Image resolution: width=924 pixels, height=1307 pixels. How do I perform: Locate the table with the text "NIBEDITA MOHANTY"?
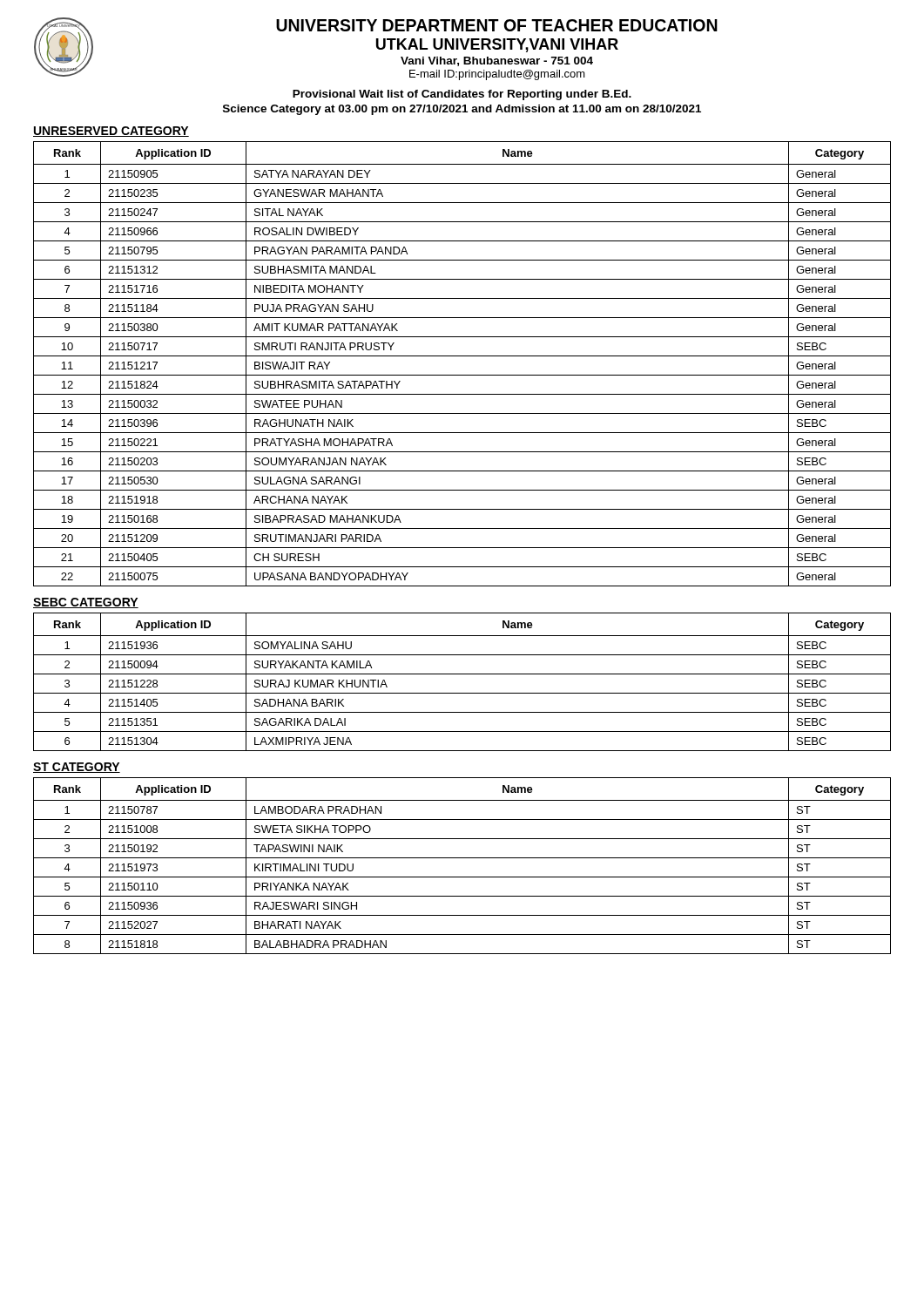coord(462,364)
